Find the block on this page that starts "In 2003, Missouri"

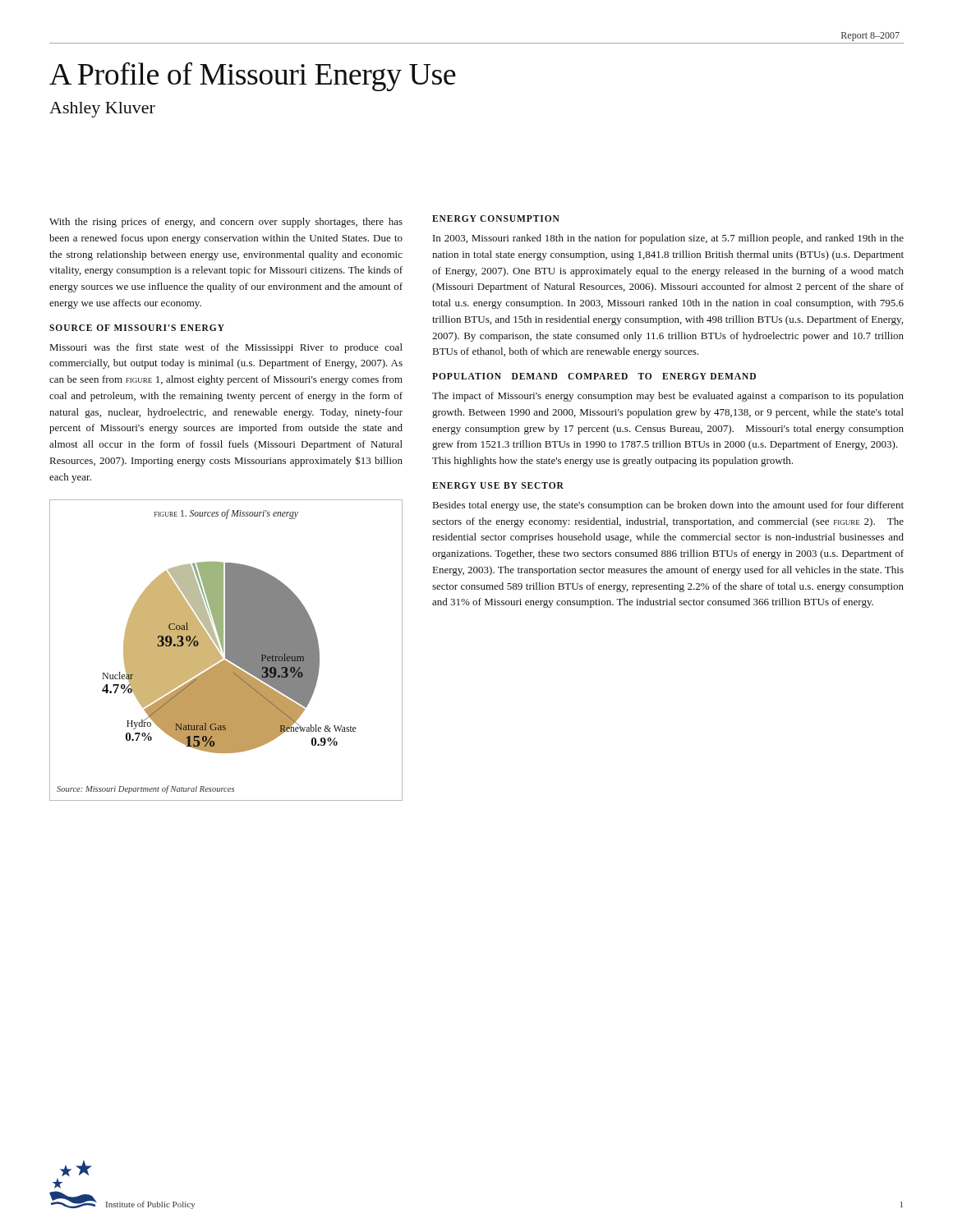[x=668, y=295]
